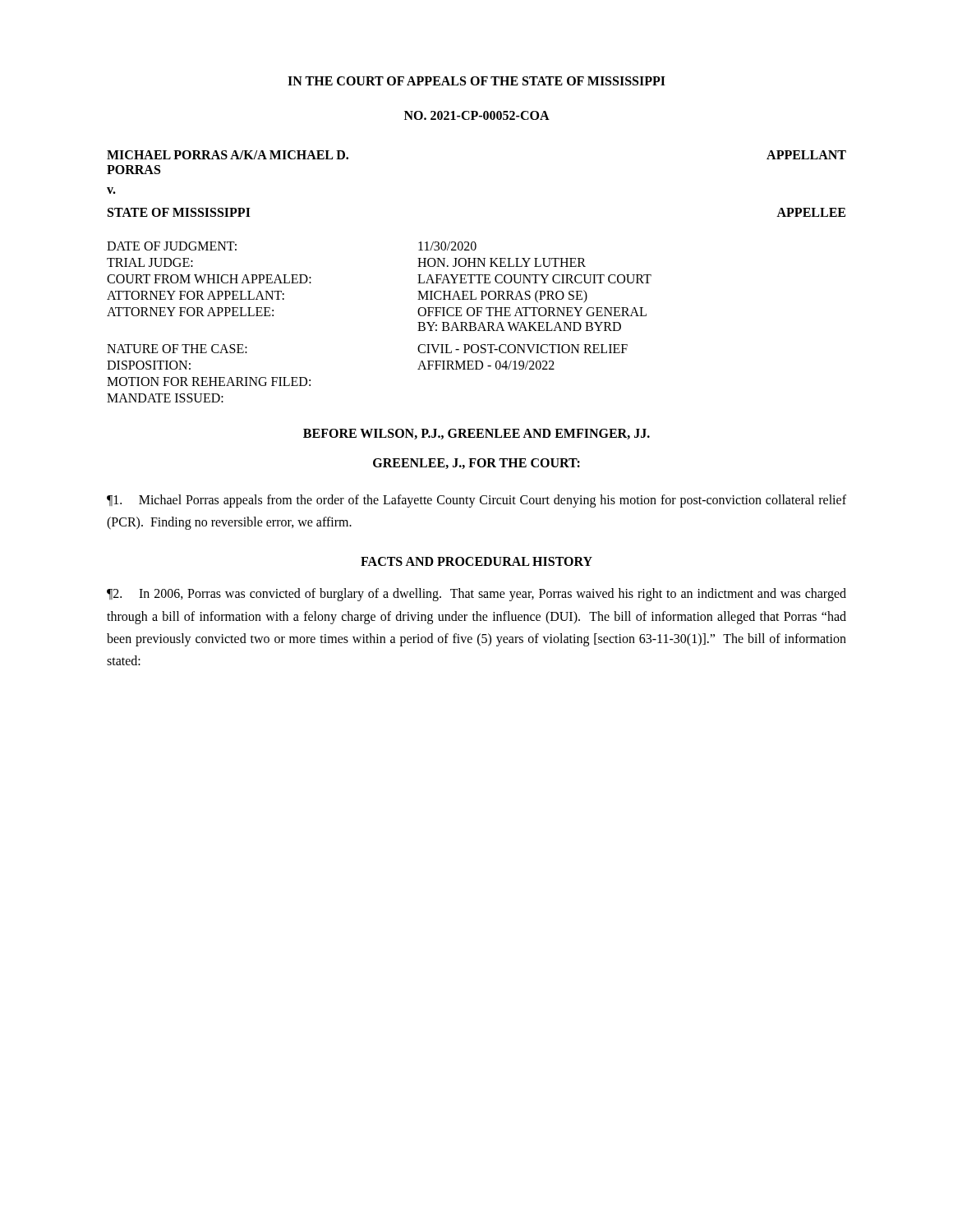This screenshot has width=953, height=1232.
Task: Click on the block starting "STATE OF MISSISSIPPI APPELLEE"
Action: (181, 212)
